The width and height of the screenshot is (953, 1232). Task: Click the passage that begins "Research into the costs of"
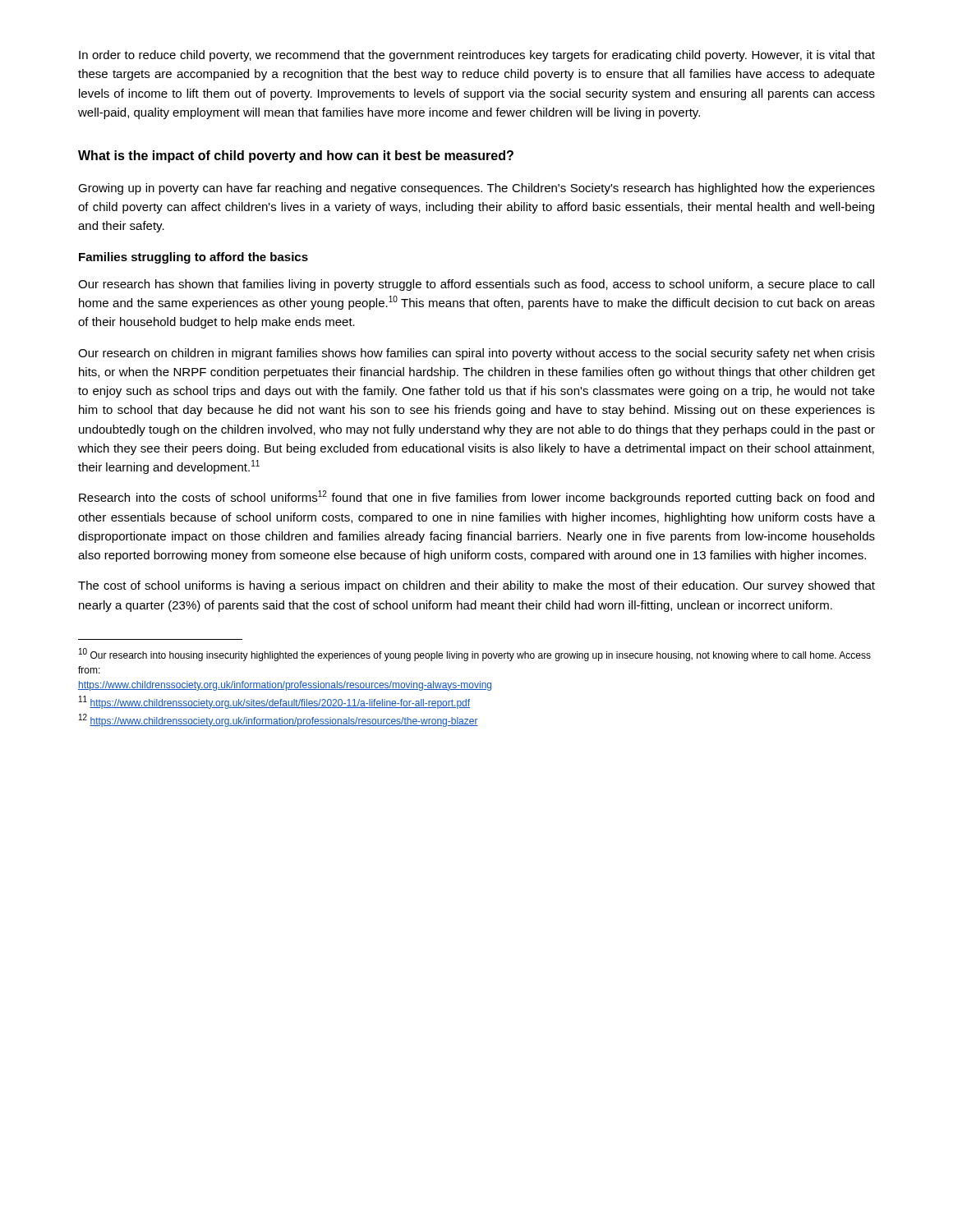click(476, 526)
